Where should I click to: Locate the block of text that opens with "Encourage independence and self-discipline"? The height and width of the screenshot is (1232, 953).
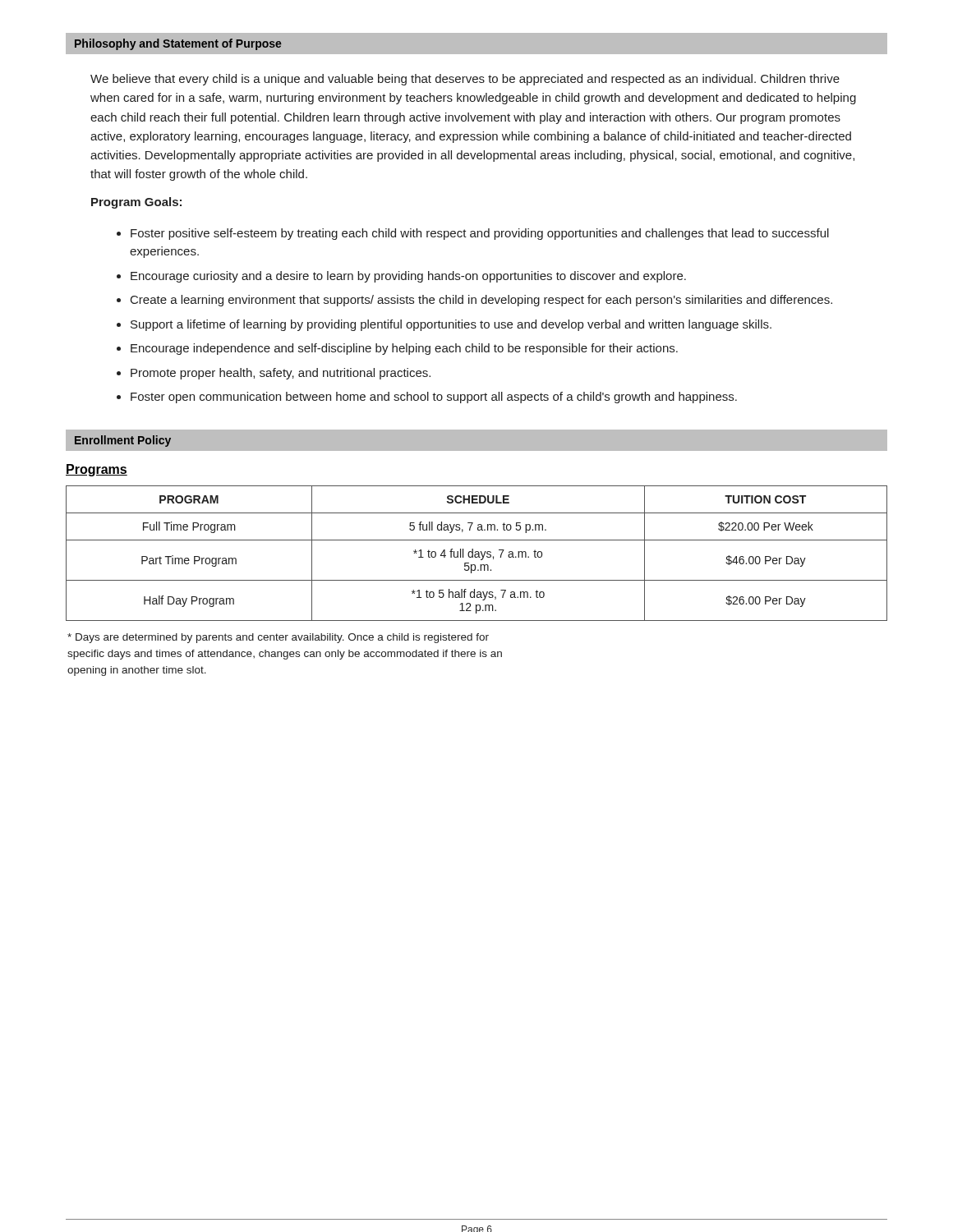tap(404, 348)
